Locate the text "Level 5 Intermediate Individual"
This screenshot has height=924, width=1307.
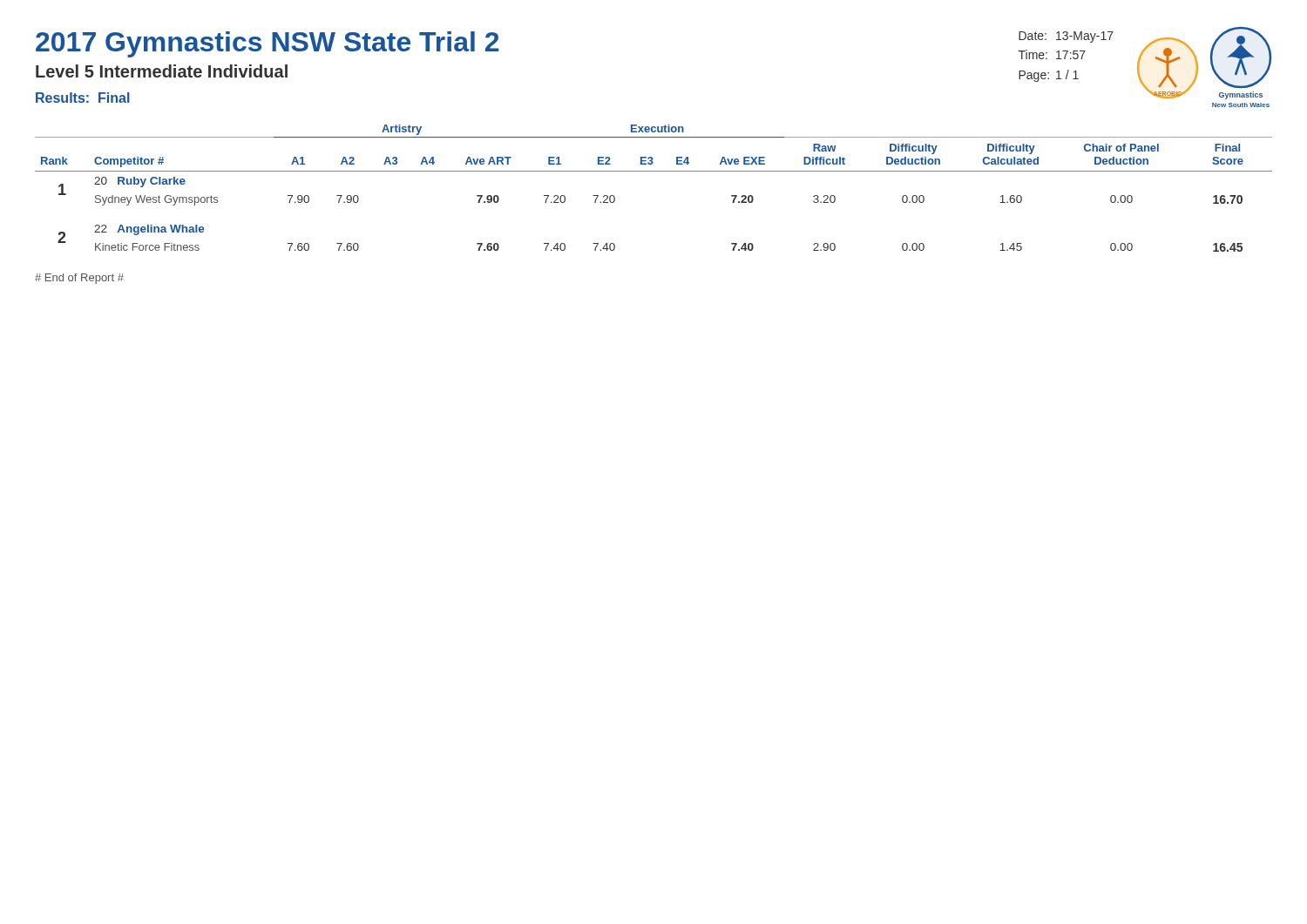tap(162, 71)
